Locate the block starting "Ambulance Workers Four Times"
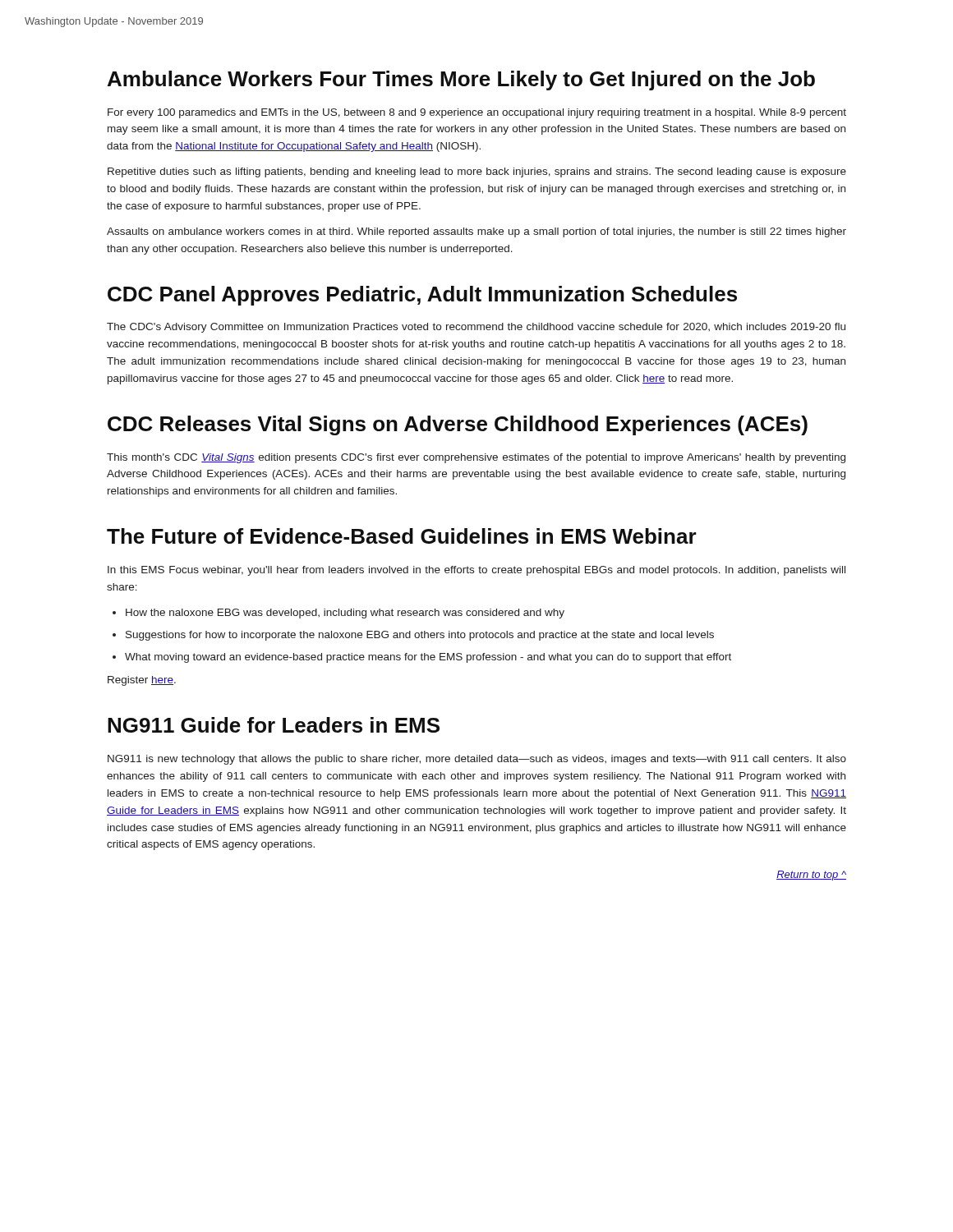The width and height of the screenshot is (953, 1232). (461, 79)
